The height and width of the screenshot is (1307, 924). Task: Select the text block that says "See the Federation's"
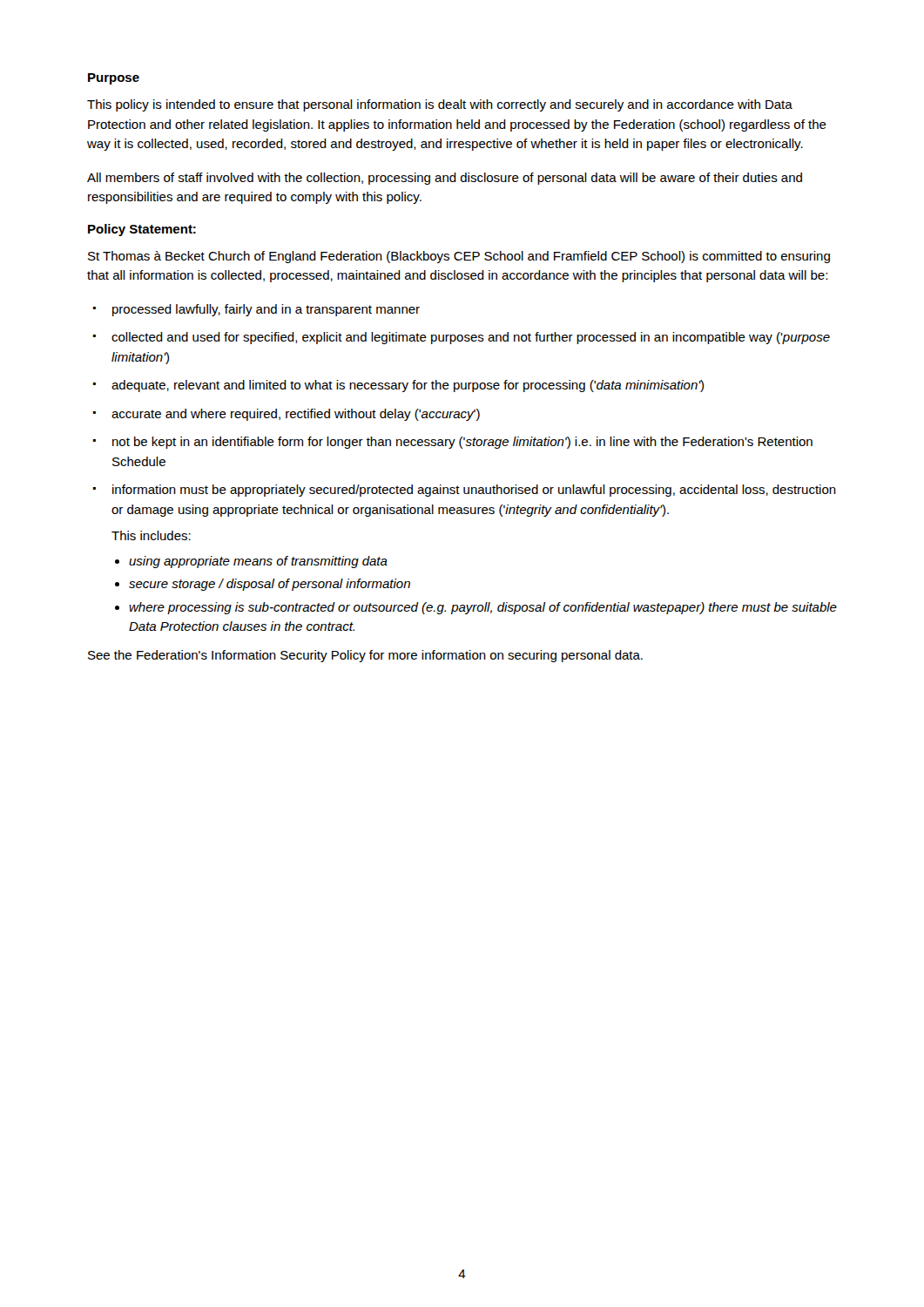click(365, 654)
